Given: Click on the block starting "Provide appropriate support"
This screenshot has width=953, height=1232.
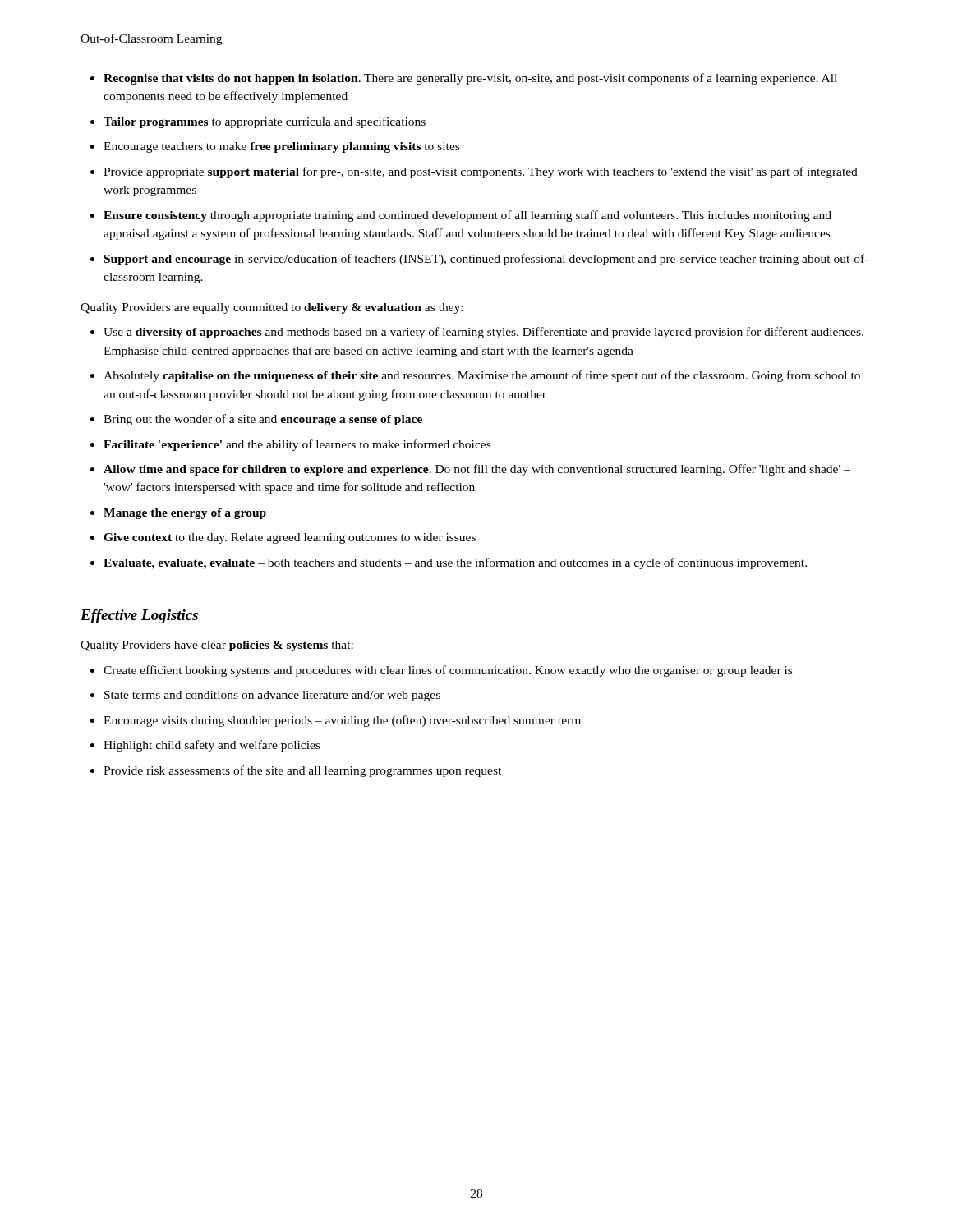Looking at the screenshot, I should coord(481,180).
